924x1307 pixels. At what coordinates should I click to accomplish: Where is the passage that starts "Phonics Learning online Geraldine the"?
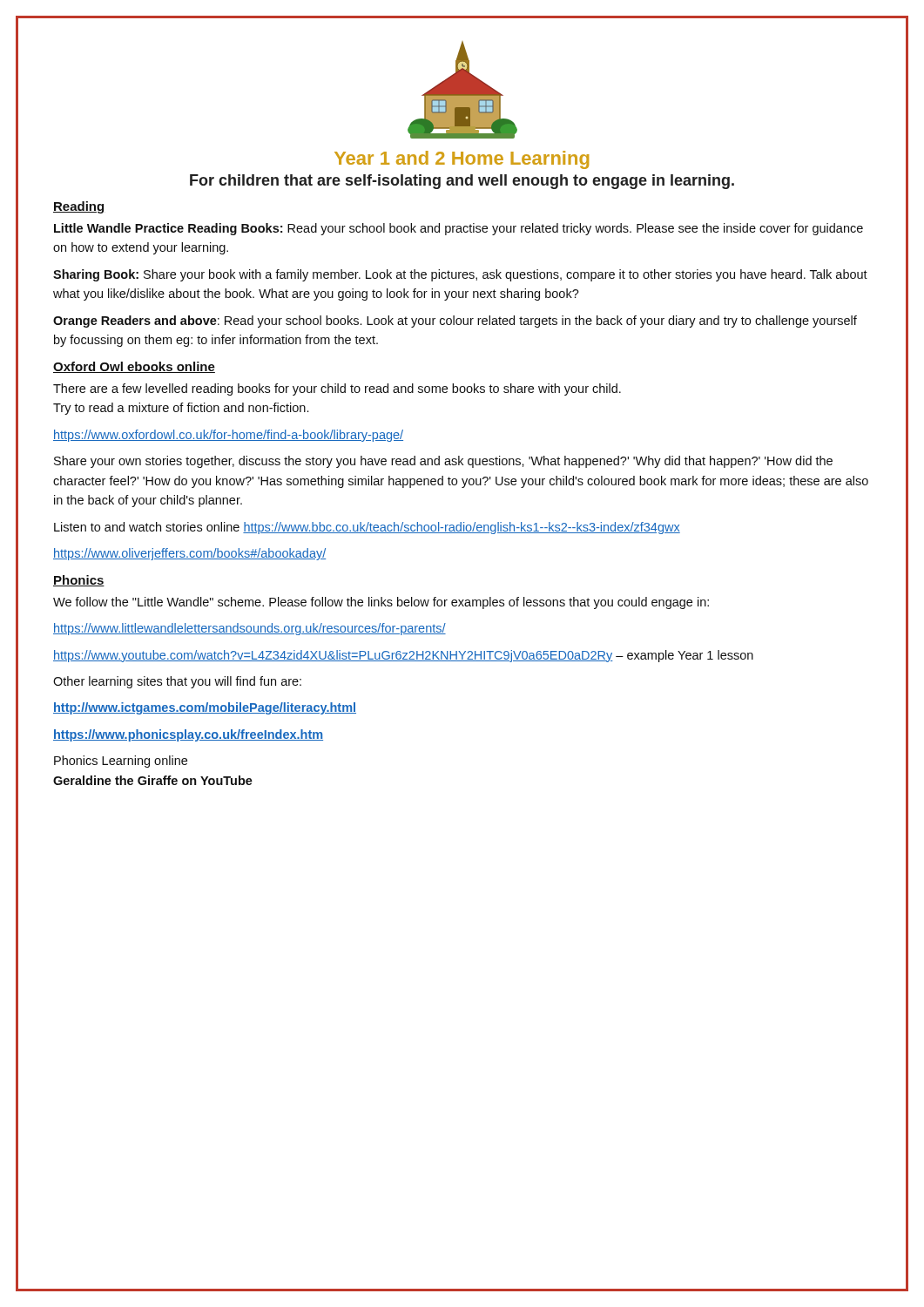(x=153, y=771)
